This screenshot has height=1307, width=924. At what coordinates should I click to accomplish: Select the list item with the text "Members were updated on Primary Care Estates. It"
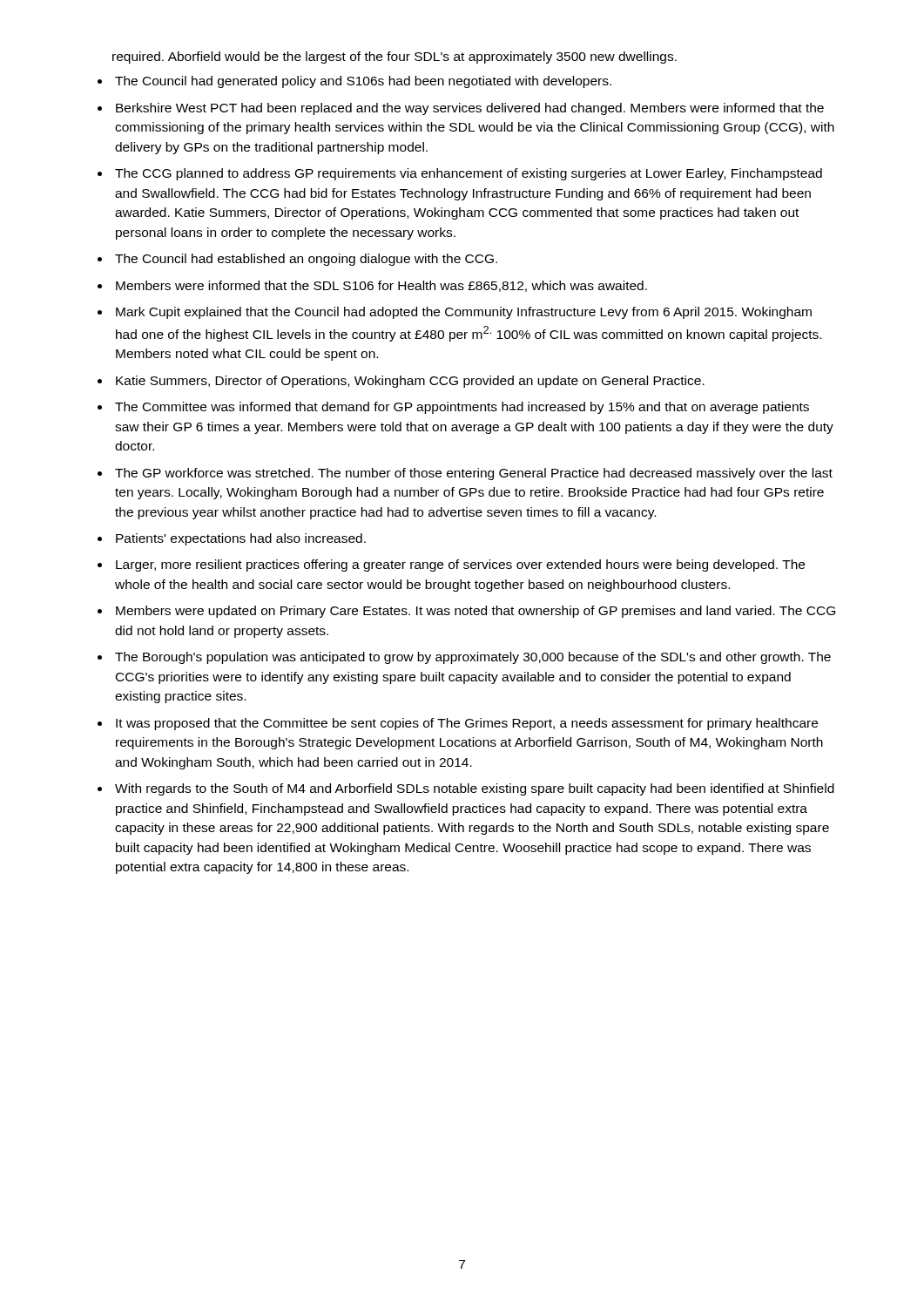point(476,620)
